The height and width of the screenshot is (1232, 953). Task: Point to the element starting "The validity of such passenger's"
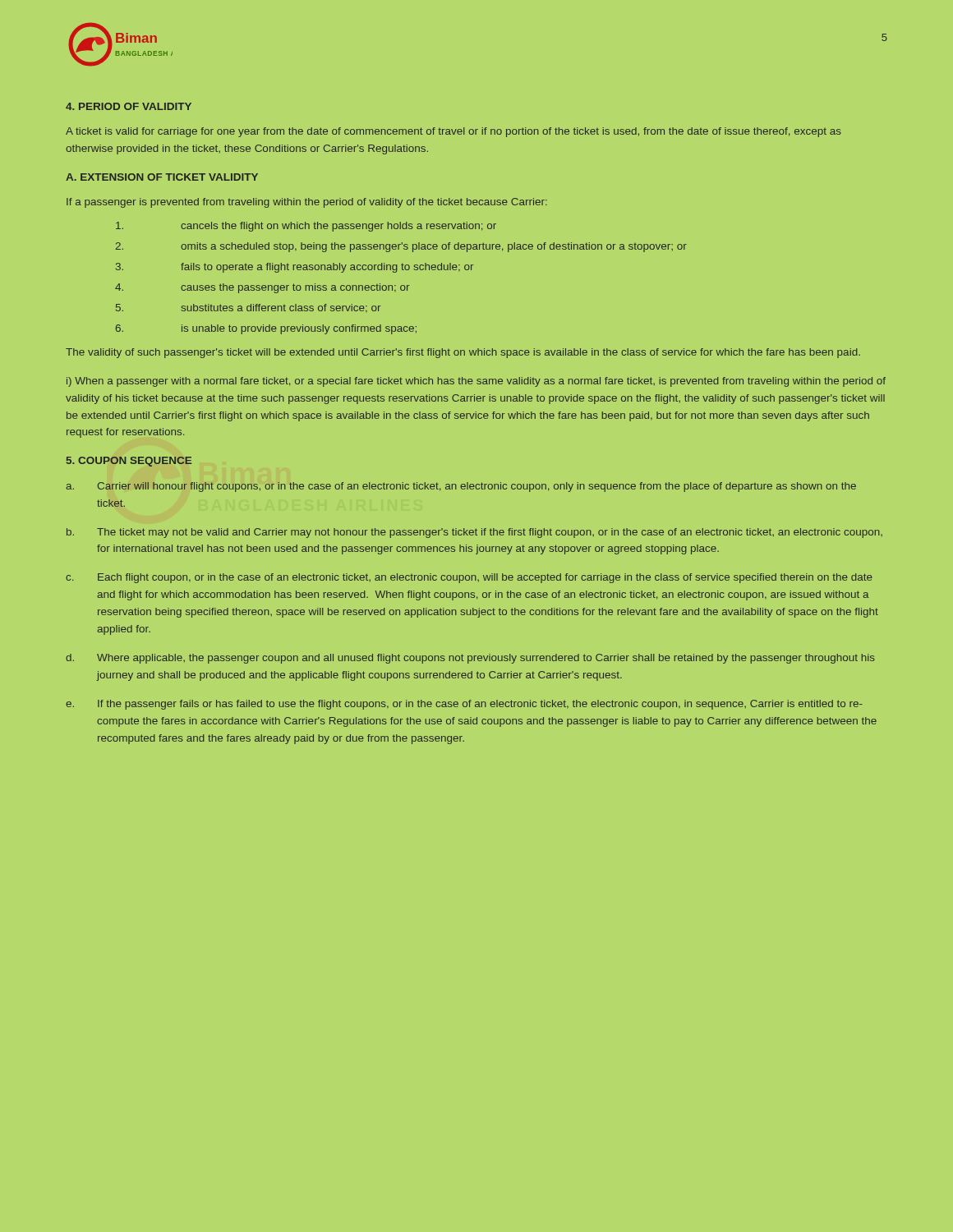(x=463, y=352)
